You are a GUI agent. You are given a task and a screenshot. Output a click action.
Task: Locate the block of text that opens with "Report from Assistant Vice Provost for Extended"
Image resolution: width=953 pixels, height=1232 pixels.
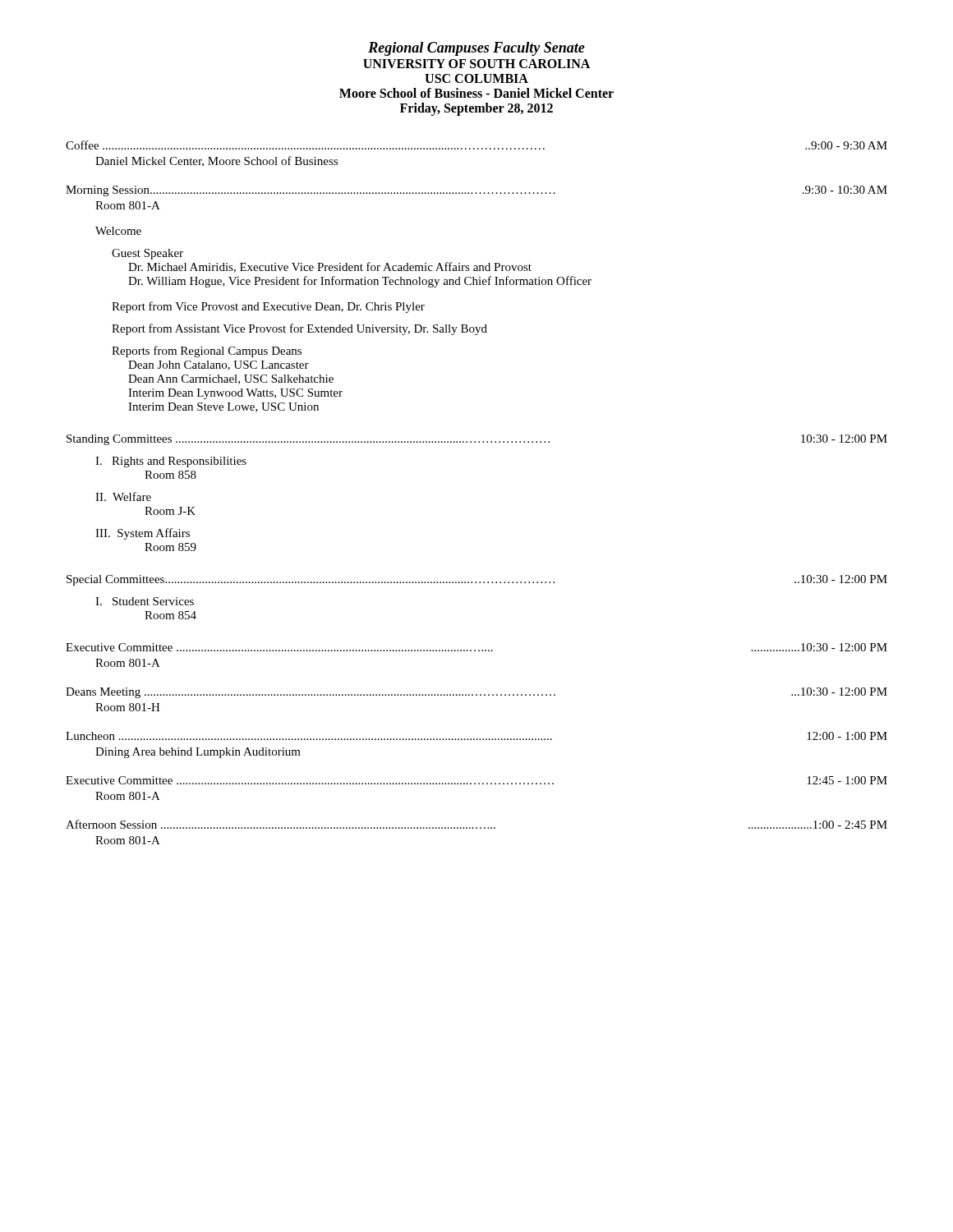(x=299, y=329)
